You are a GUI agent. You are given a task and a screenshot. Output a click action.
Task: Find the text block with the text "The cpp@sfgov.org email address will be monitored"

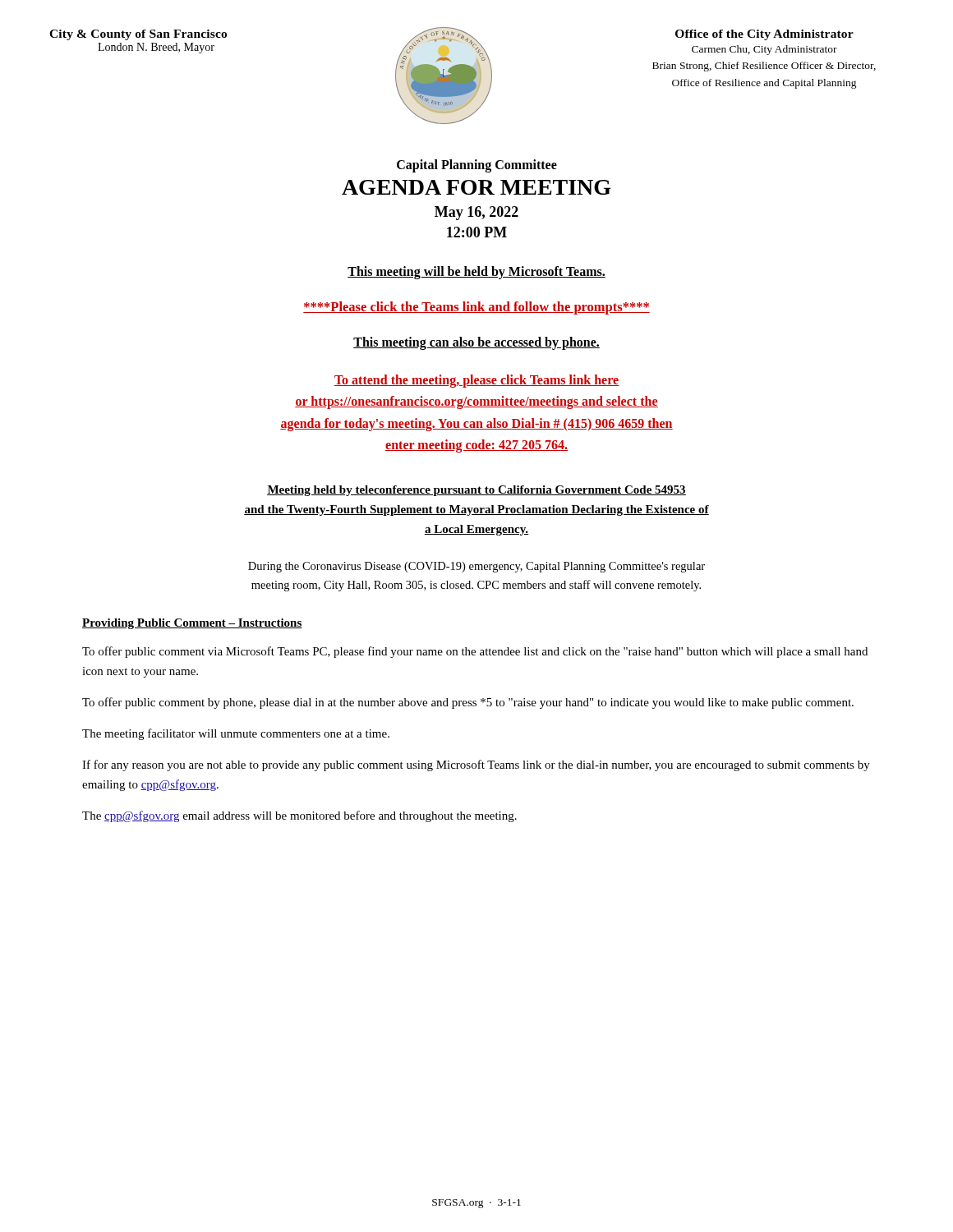pos(300,816)
